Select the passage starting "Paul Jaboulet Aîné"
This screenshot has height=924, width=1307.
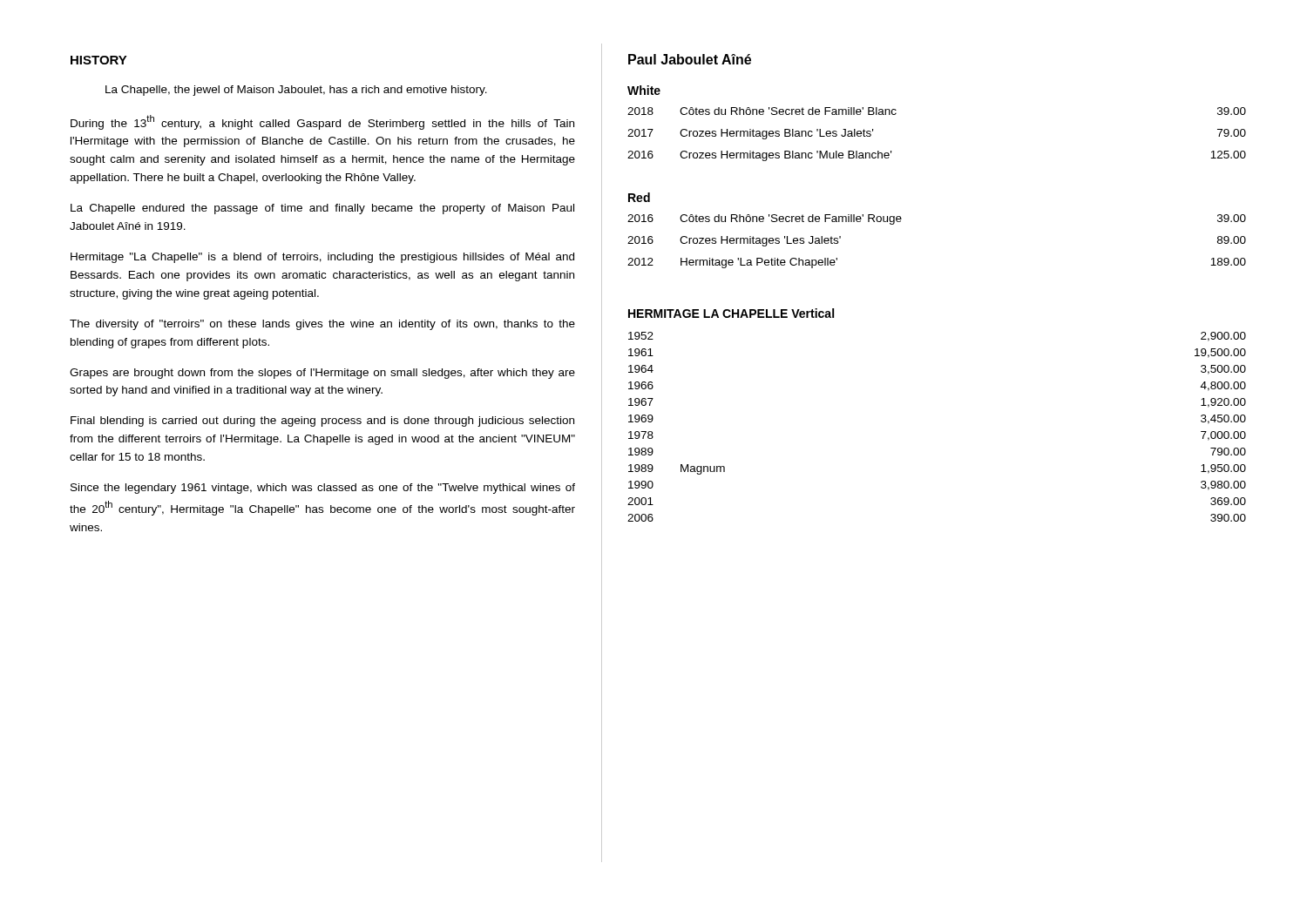689,60
